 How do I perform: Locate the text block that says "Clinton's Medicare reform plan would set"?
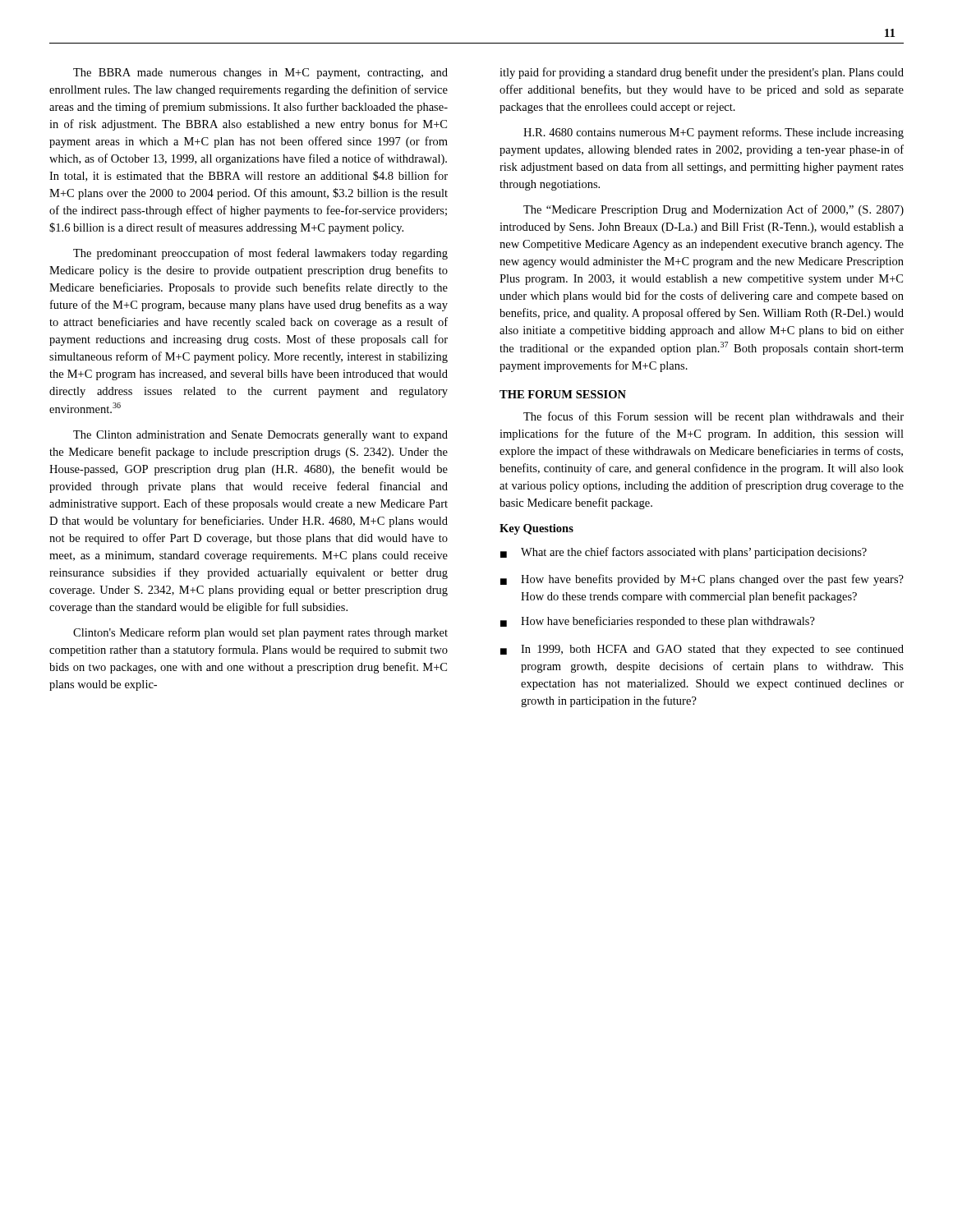coord(248,659)
